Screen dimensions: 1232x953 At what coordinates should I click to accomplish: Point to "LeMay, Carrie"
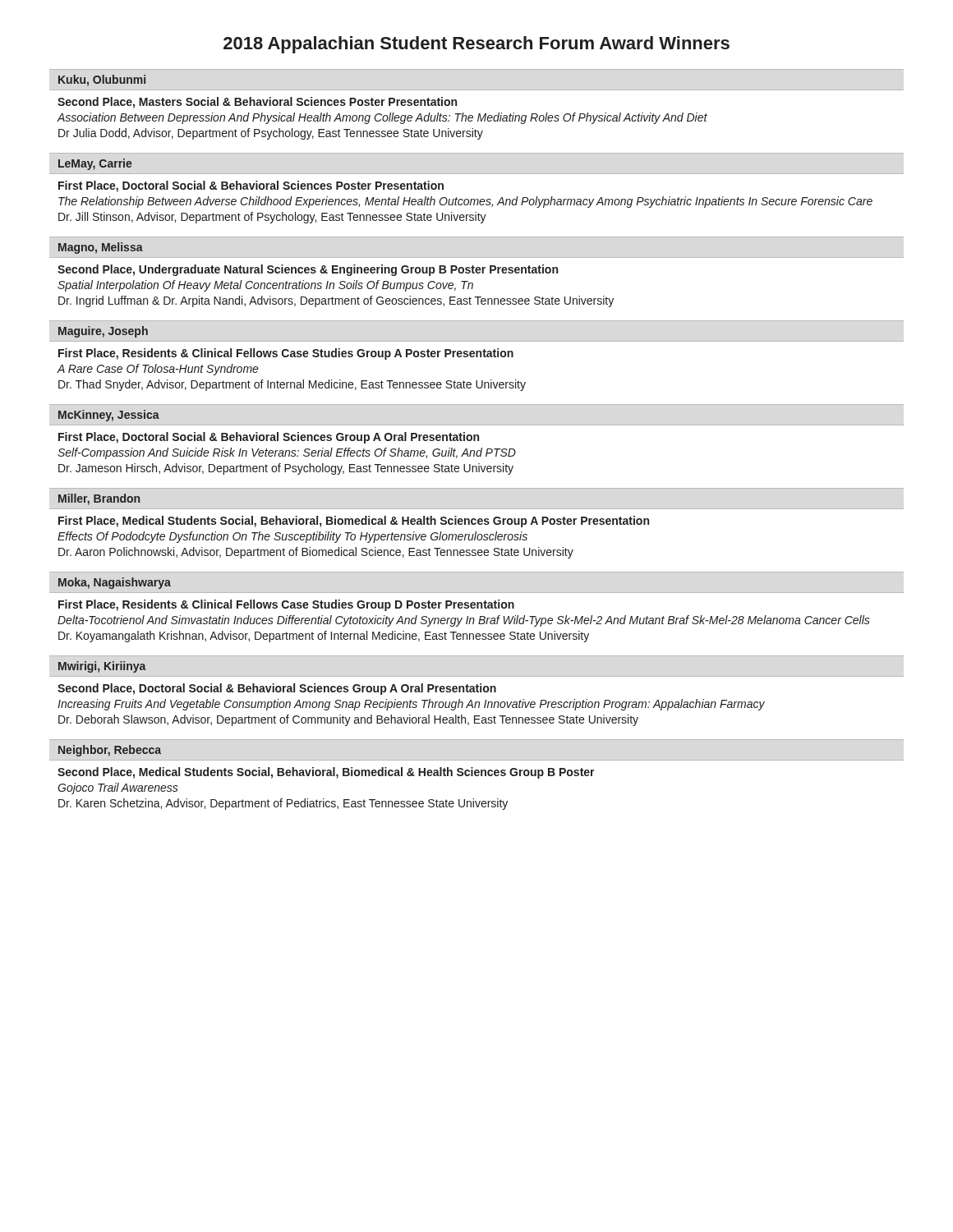(95, 163)
